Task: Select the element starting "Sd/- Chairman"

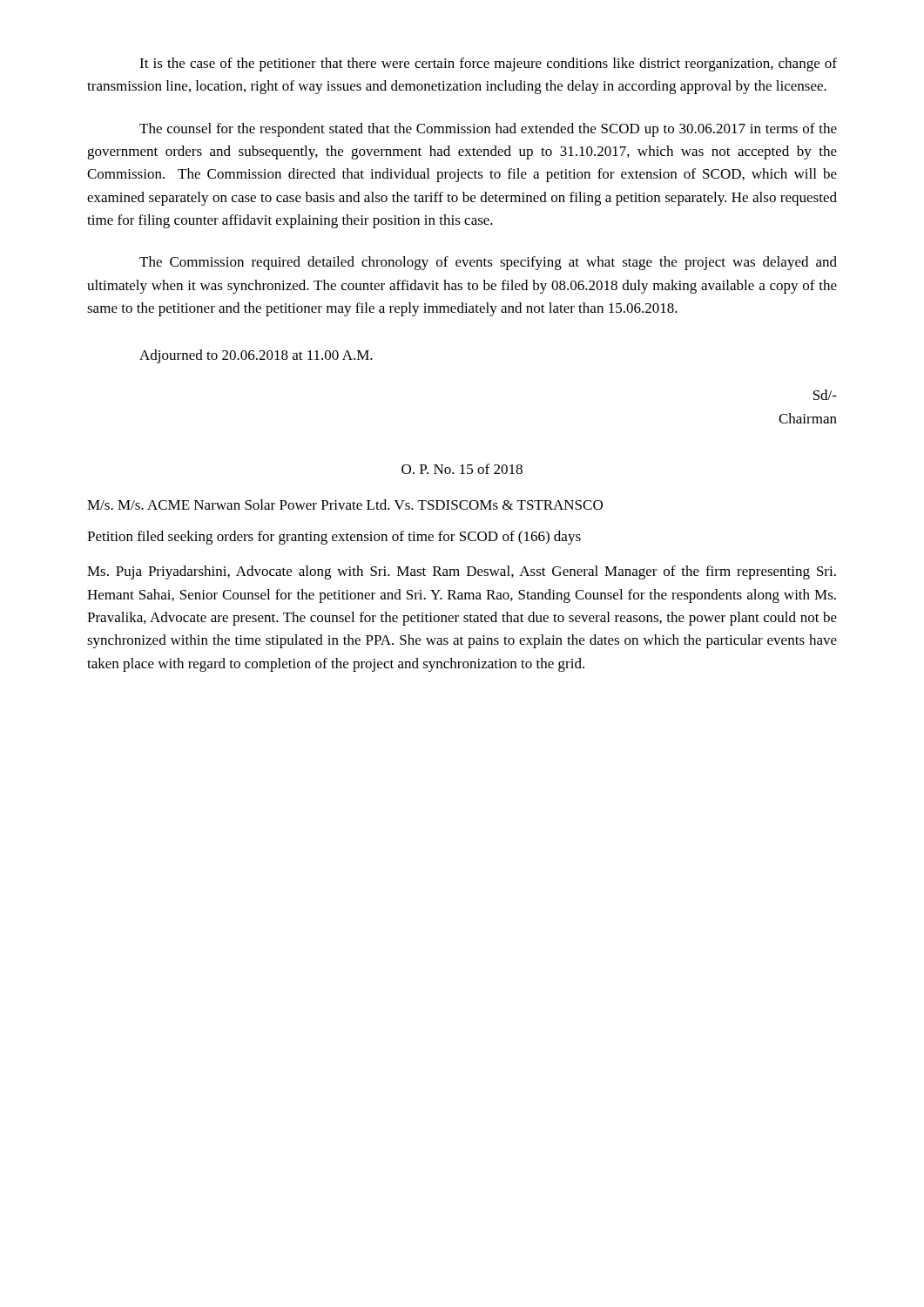Action: click(x=808, y=407)
